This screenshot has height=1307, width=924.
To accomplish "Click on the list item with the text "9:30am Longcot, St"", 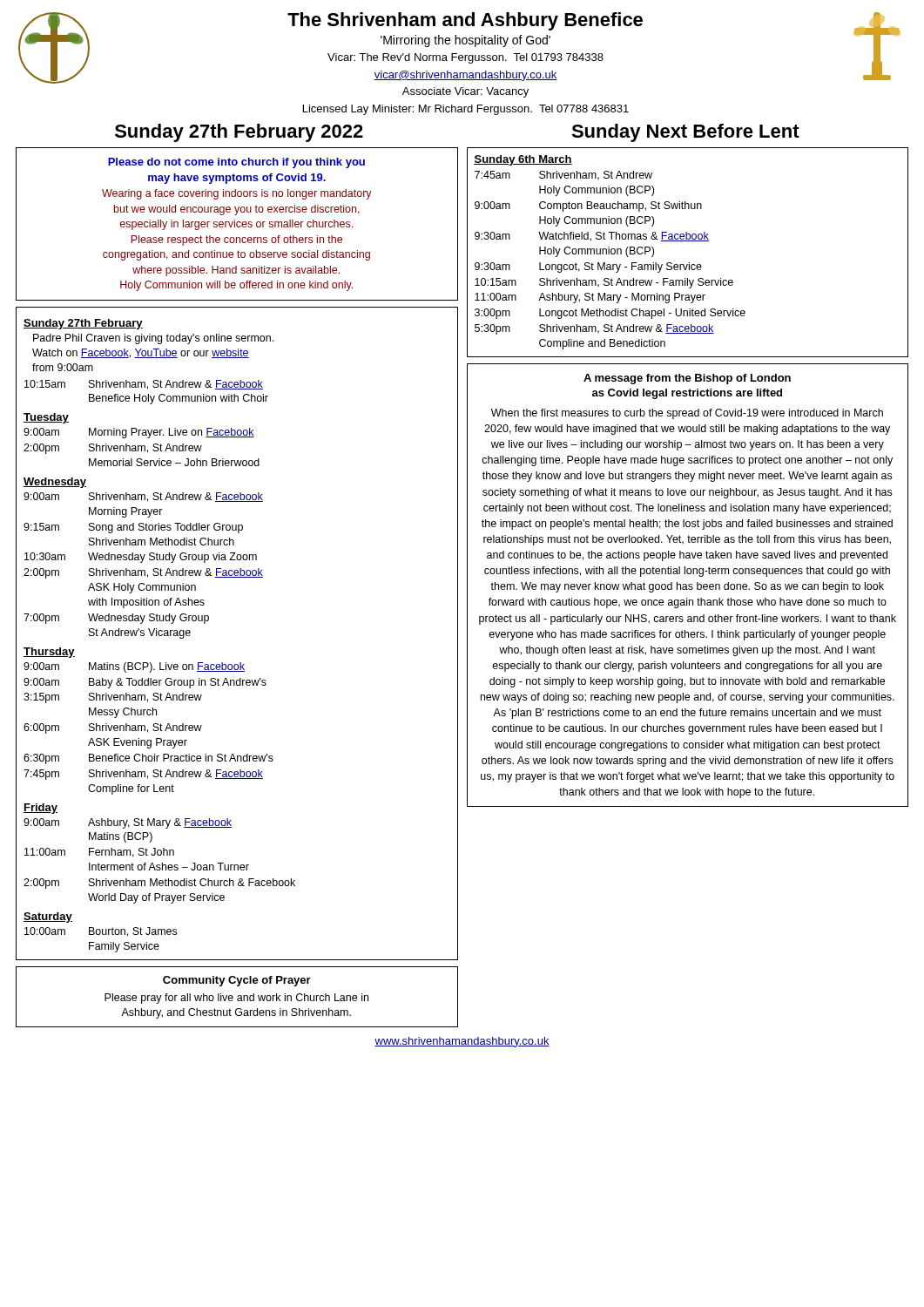I will coord(687,267).
